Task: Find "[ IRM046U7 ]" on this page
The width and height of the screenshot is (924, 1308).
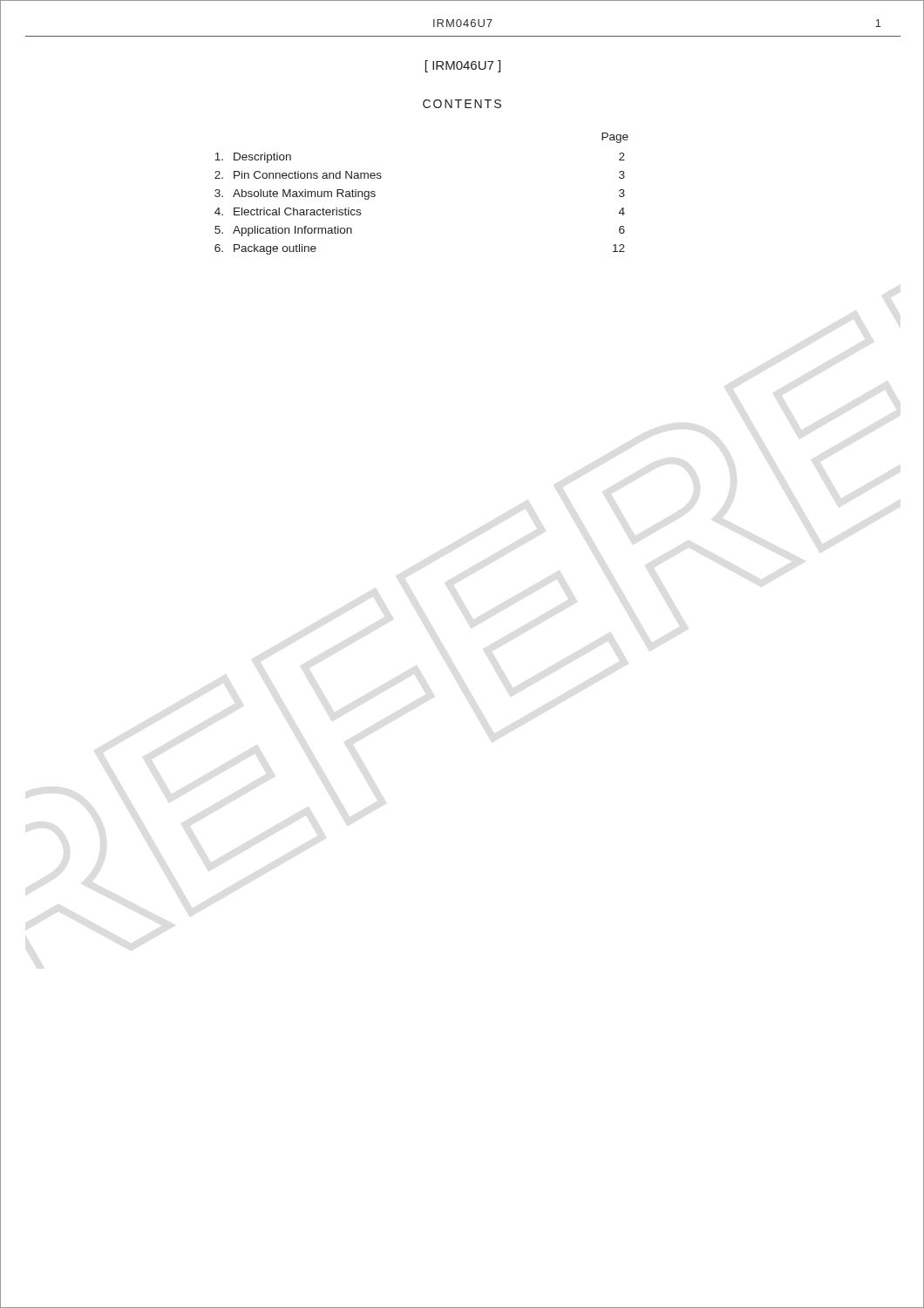Action: 463,65
